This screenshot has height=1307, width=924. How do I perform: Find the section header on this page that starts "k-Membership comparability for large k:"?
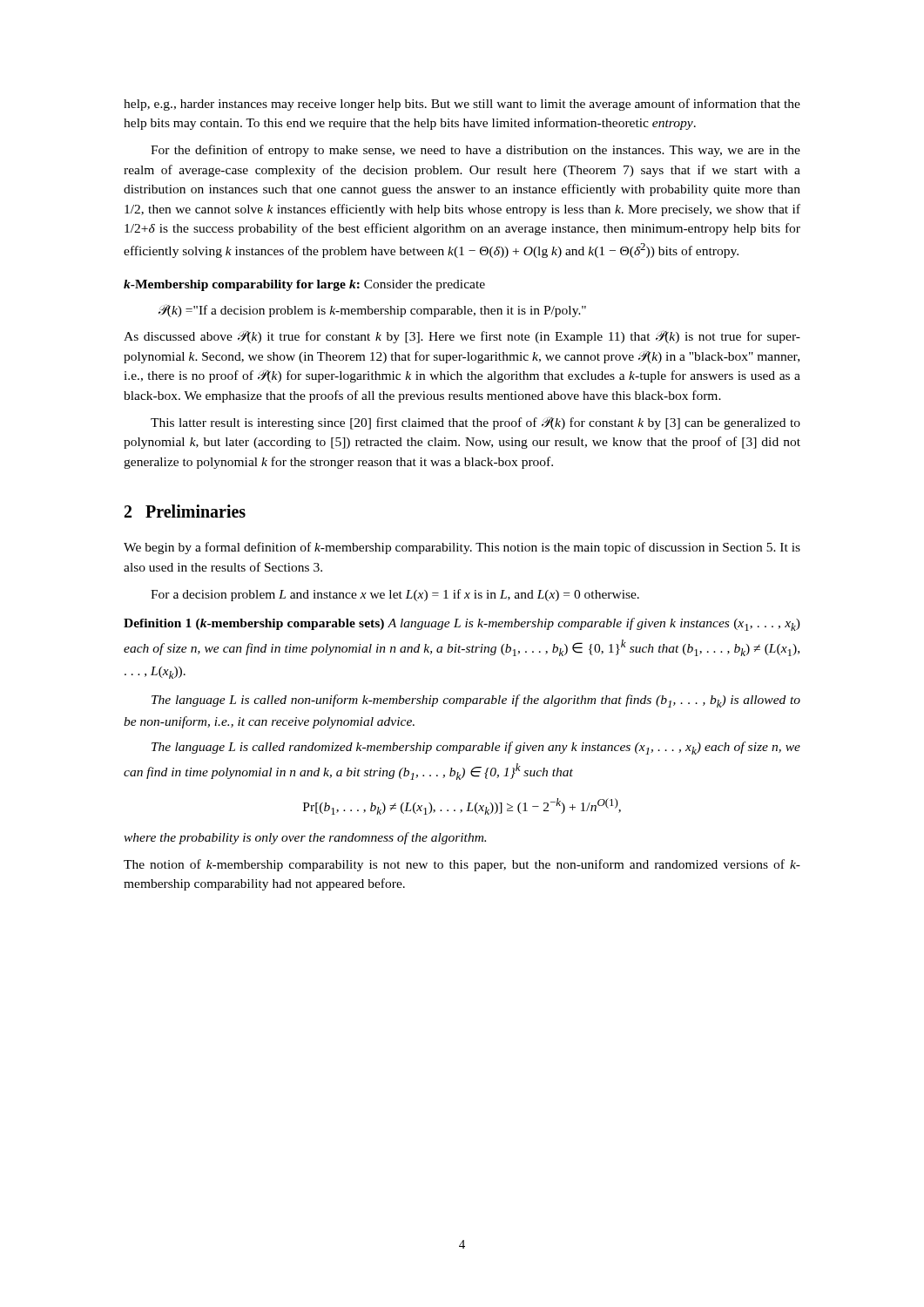pyautogui.click(x=304, y=284)
